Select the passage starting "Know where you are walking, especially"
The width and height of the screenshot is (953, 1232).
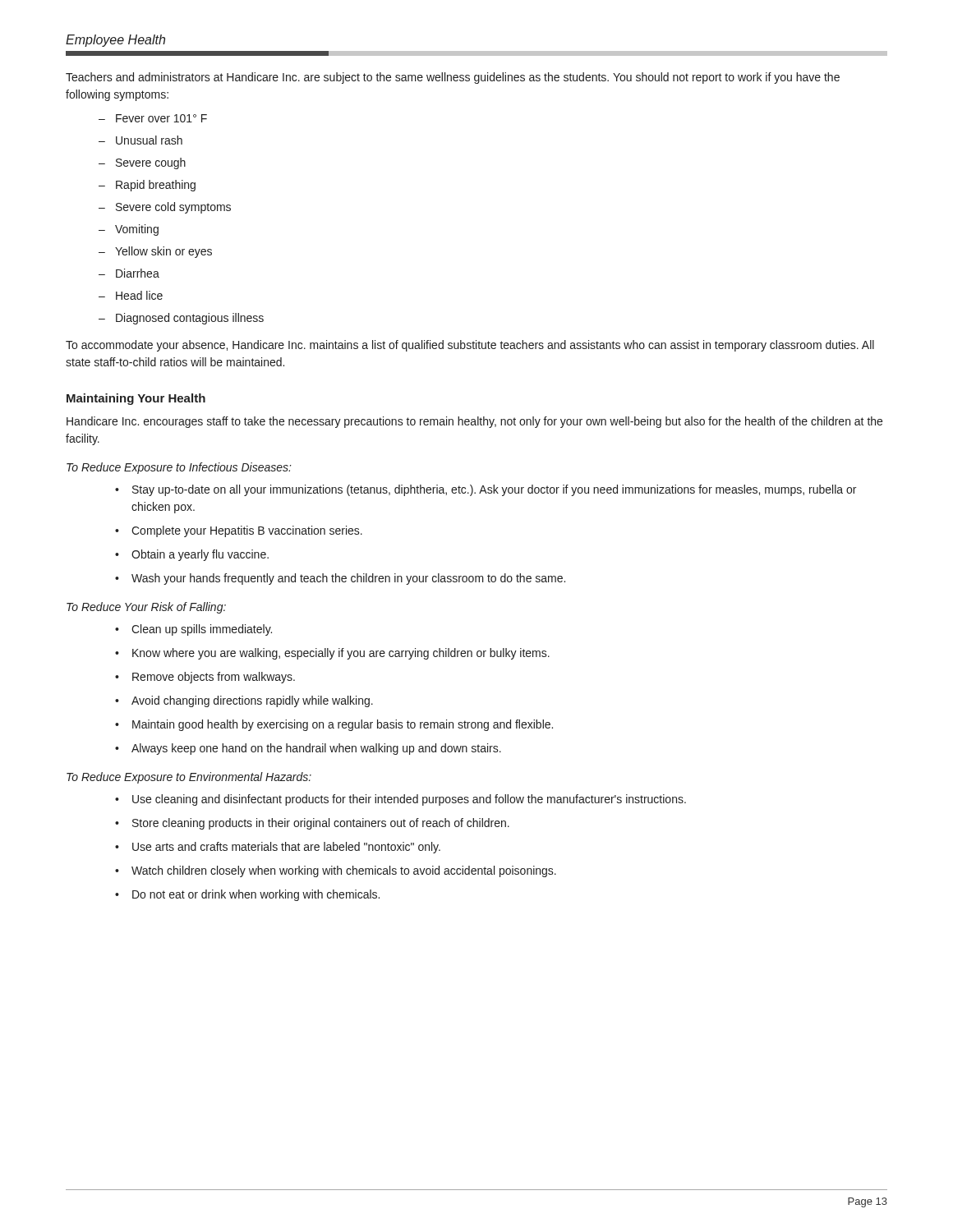(x=341, y=653)
